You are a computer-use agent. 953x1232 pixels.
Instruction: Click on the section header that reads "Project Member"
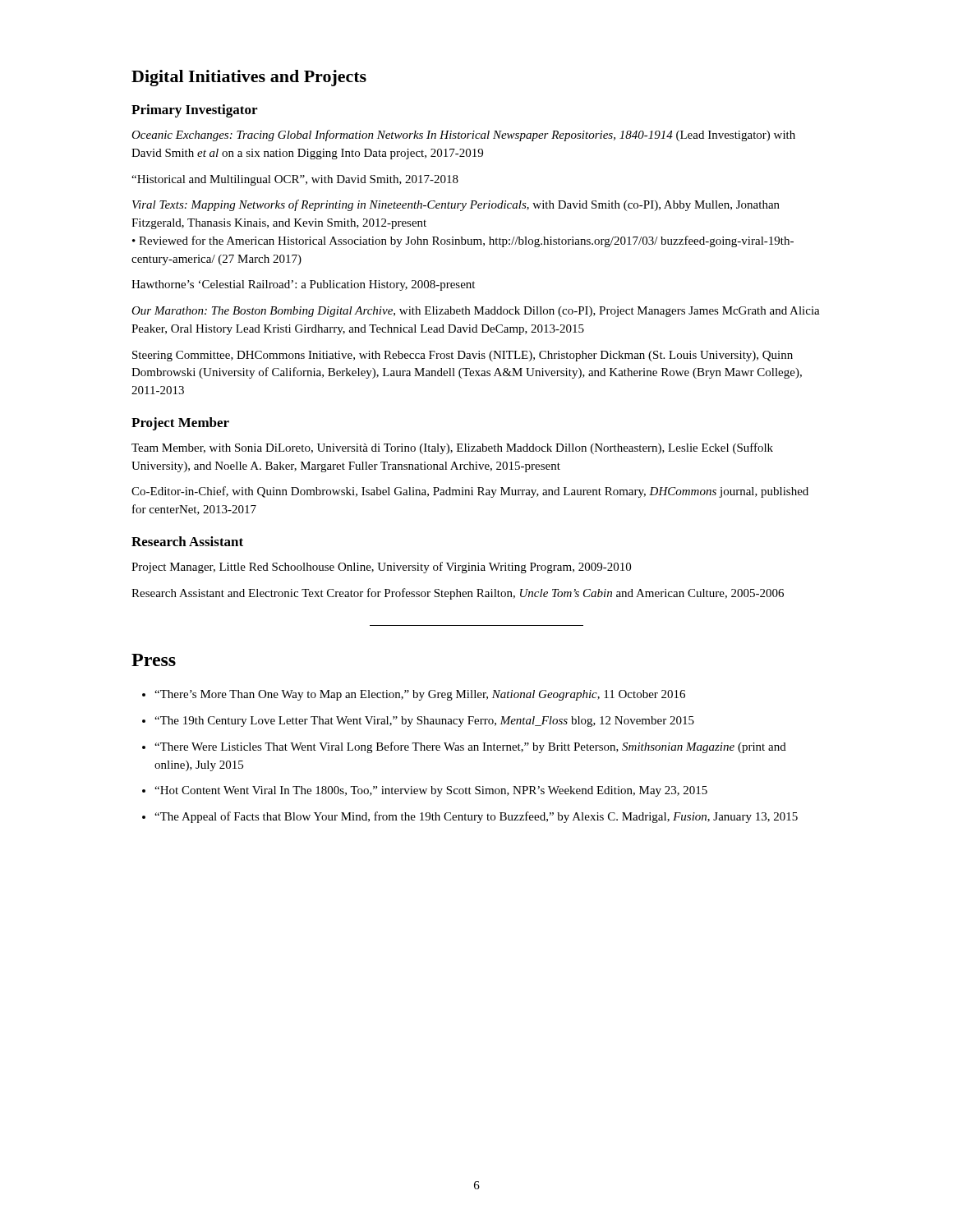[180, 424]
